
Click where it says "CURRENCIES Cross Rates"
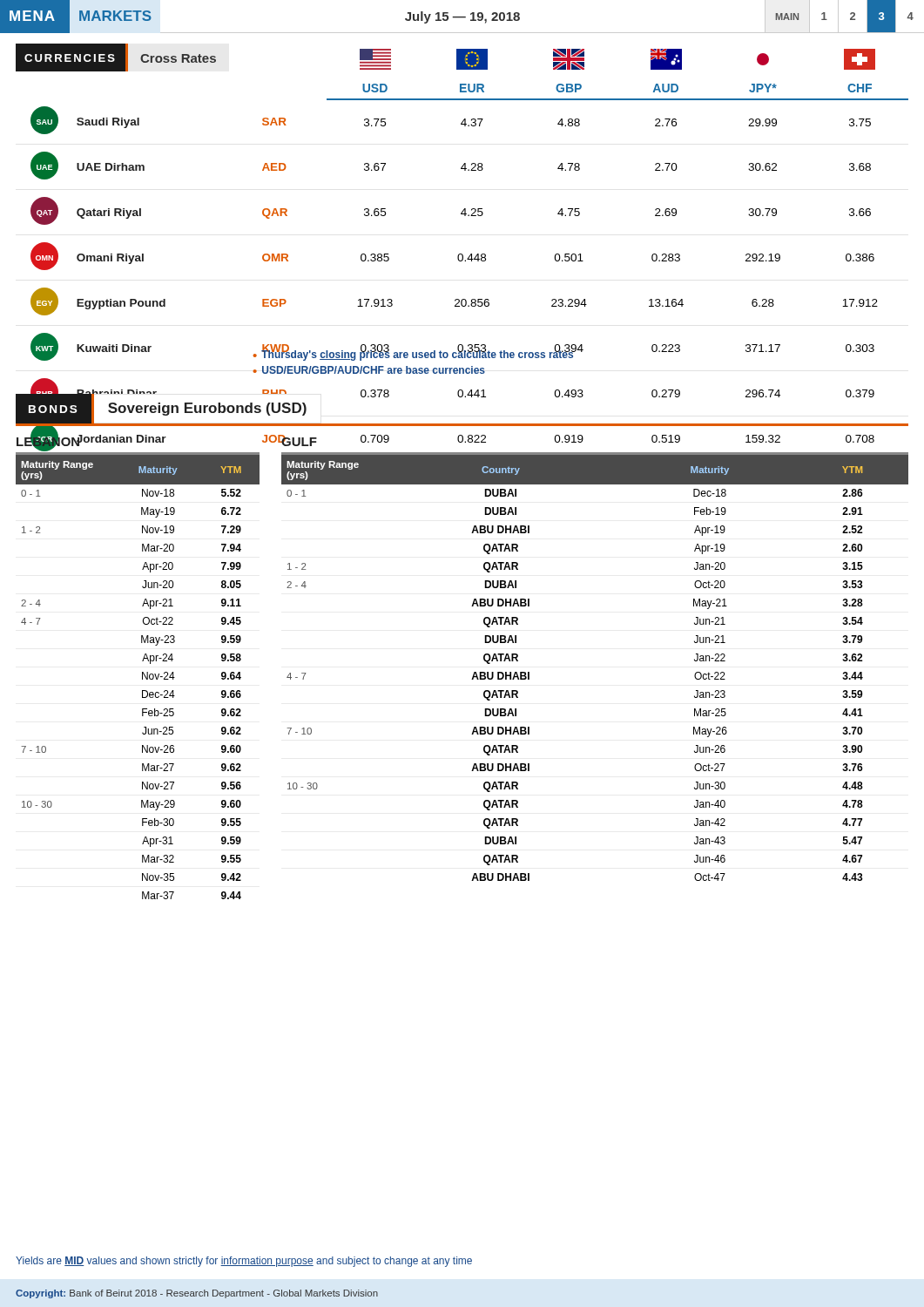coord(122,58)
